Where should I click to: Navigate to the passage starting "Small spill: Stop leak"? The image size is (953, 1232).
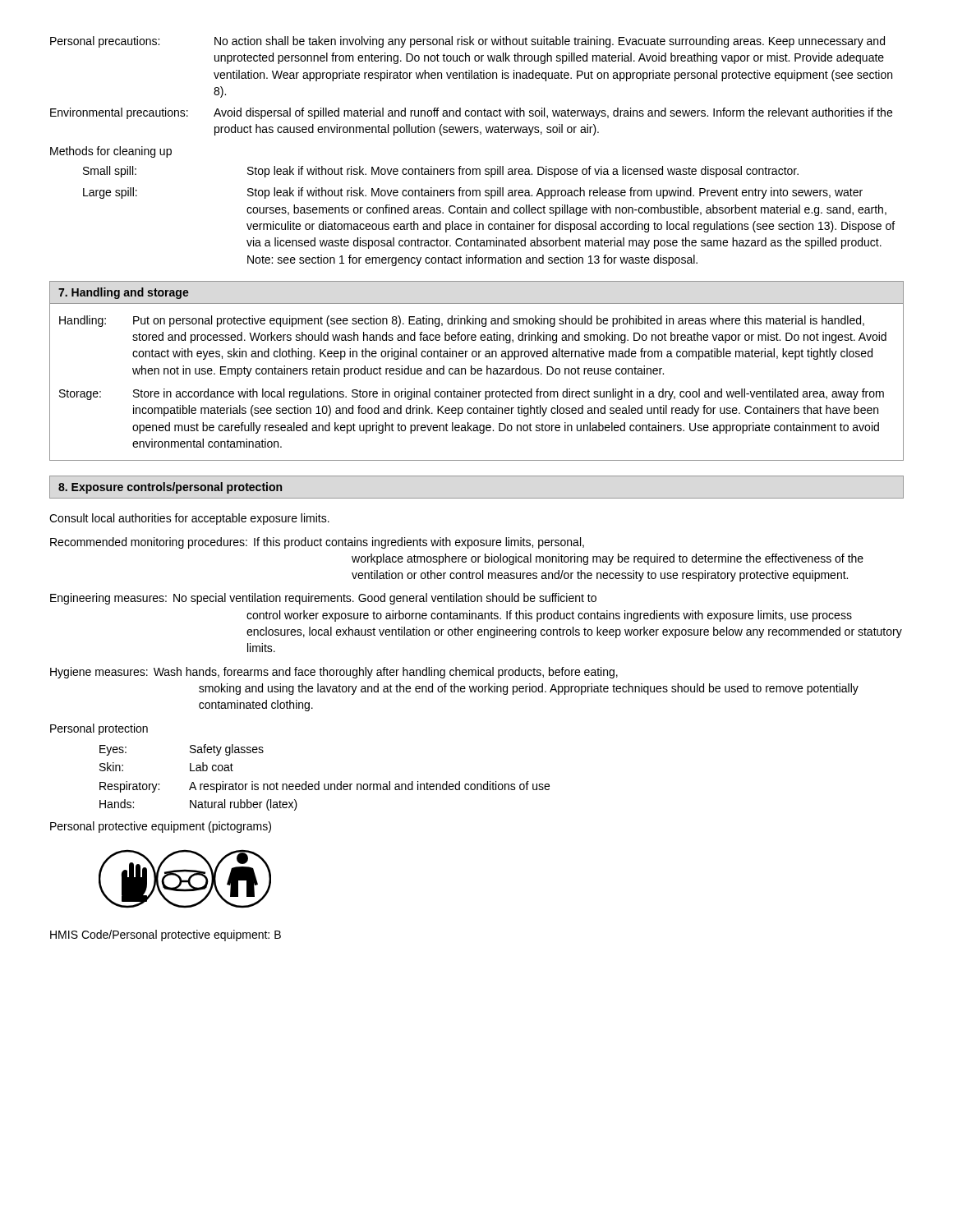pyautogui.click(x=476, y=171)
